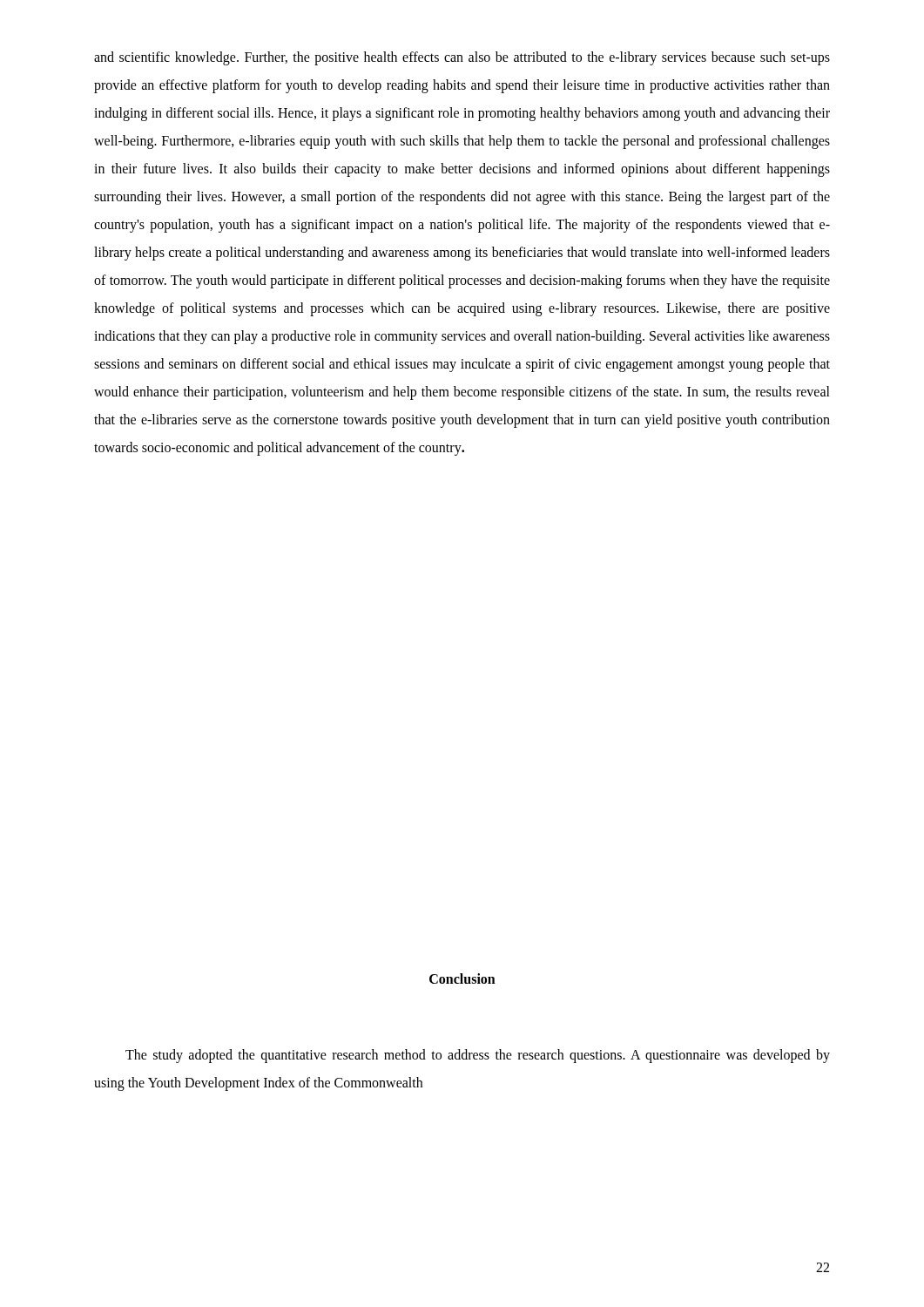Click on the text block containing "and scientific knowledge. Further, the"

[x=462, y=252]
